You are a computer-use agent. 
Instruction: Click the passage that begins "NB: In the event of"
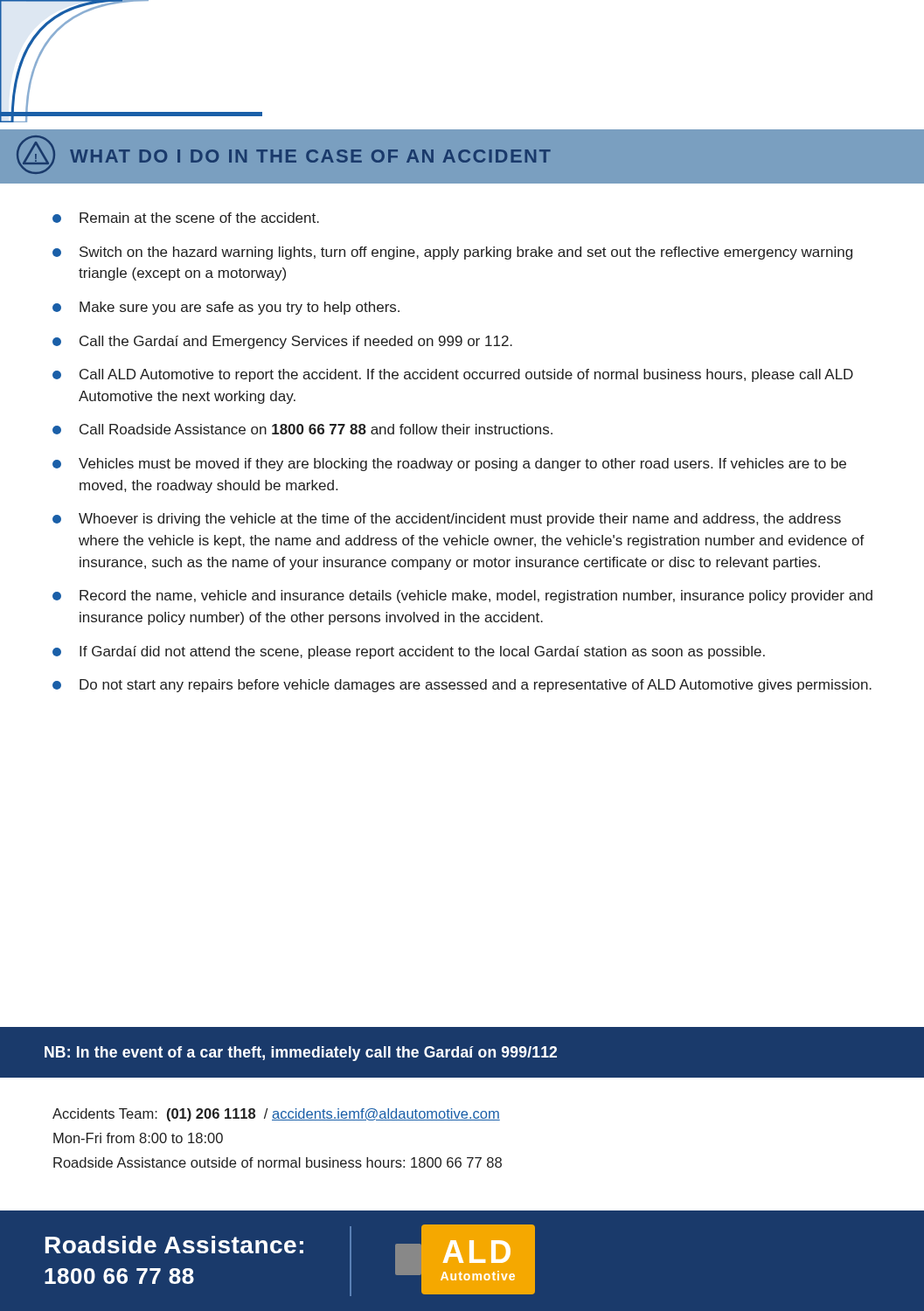tap(301, 1052)
